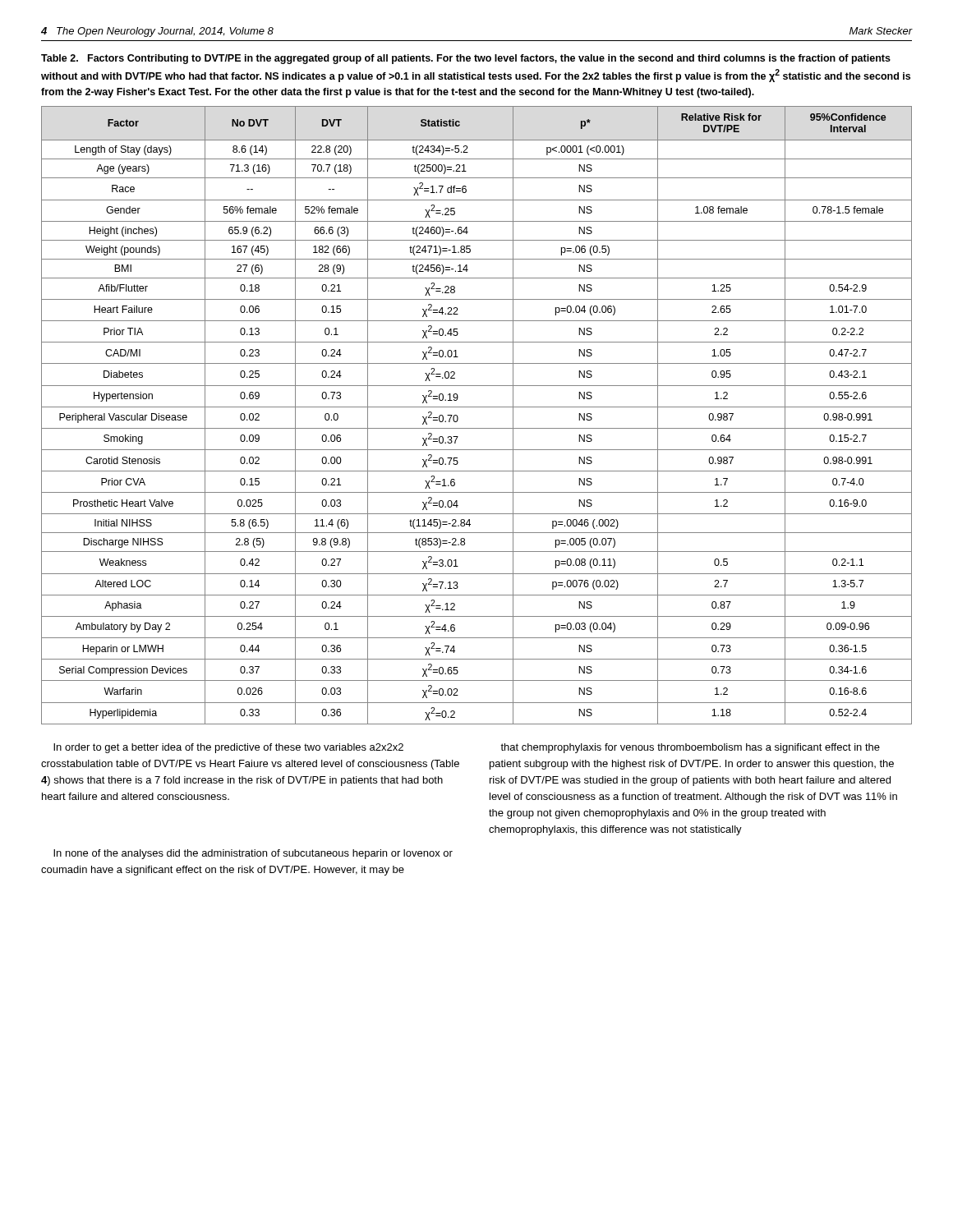Click on the text block with the text "In none of the analyses"
Screen dimensions: 1232x953
click(x=247, y=861)
